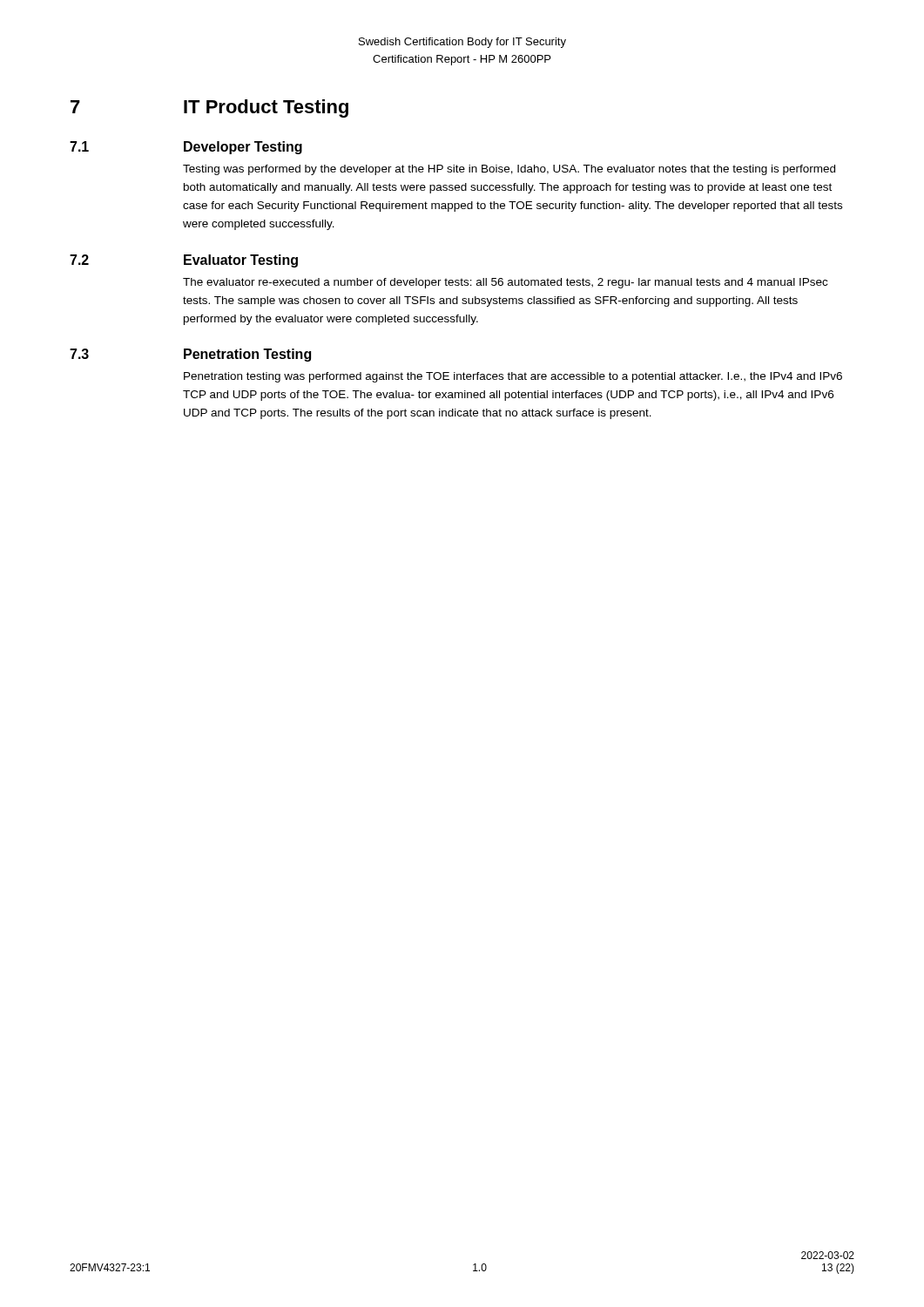Find the passage starting "Penetration testing was performed against the"
Image resolution: width=924 pixels, height=1307 pixels.
513,395
